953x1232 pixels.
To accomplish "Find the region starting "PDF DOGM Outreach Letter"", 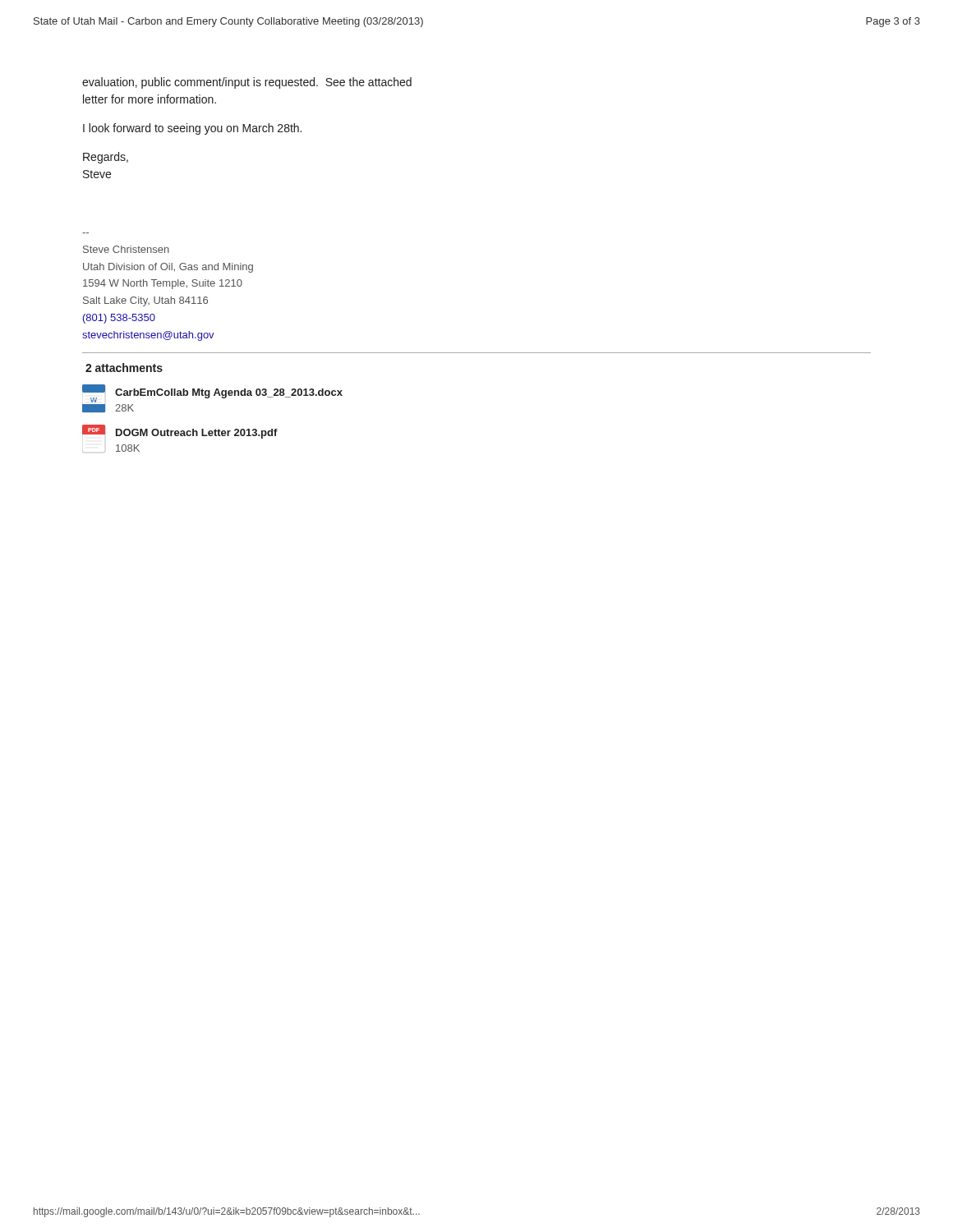I will pyautogui.click(x=180, y=440).
